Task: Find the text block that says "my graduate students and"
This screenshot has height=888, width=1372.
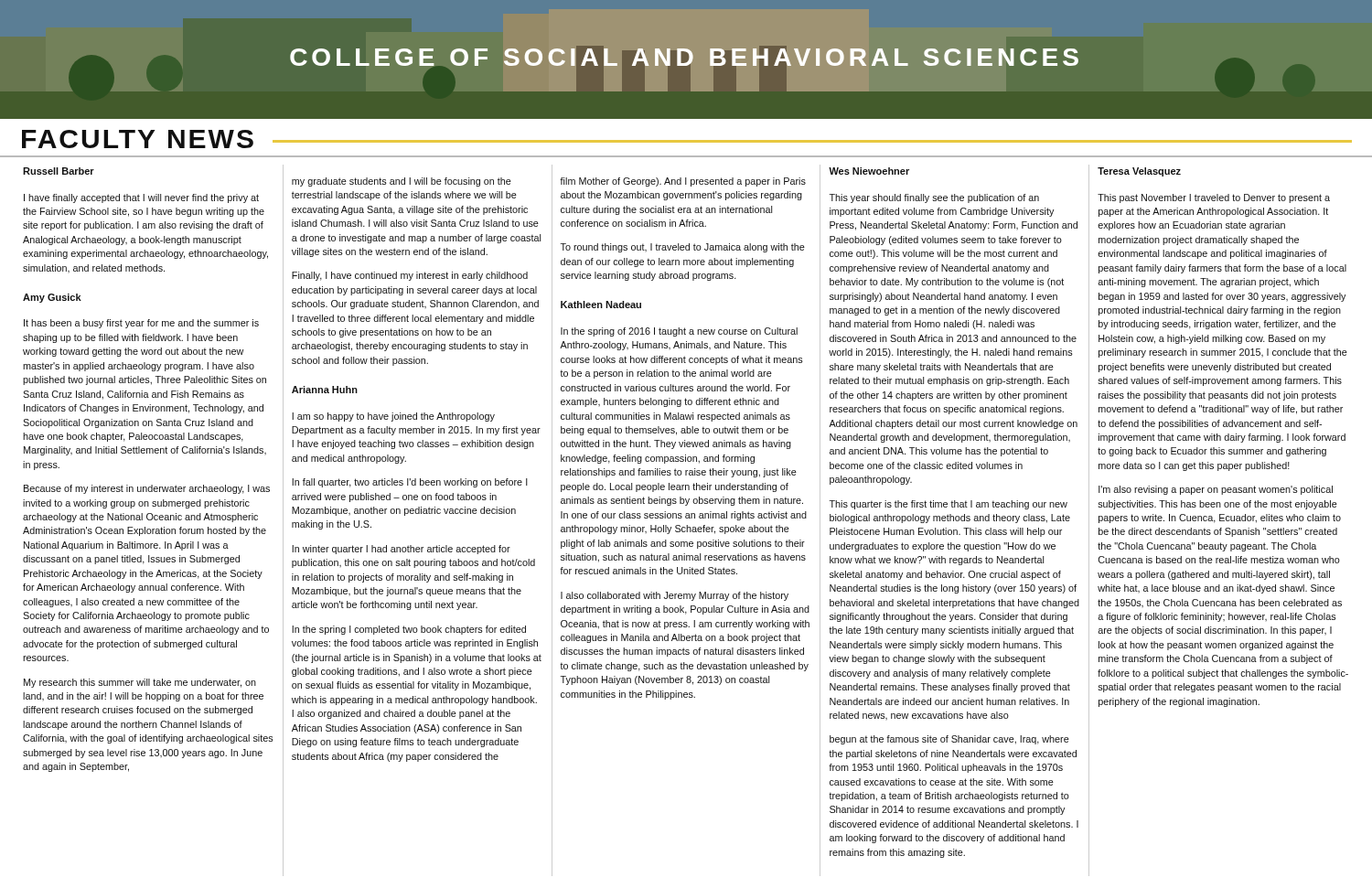Action: click(417, 271)
